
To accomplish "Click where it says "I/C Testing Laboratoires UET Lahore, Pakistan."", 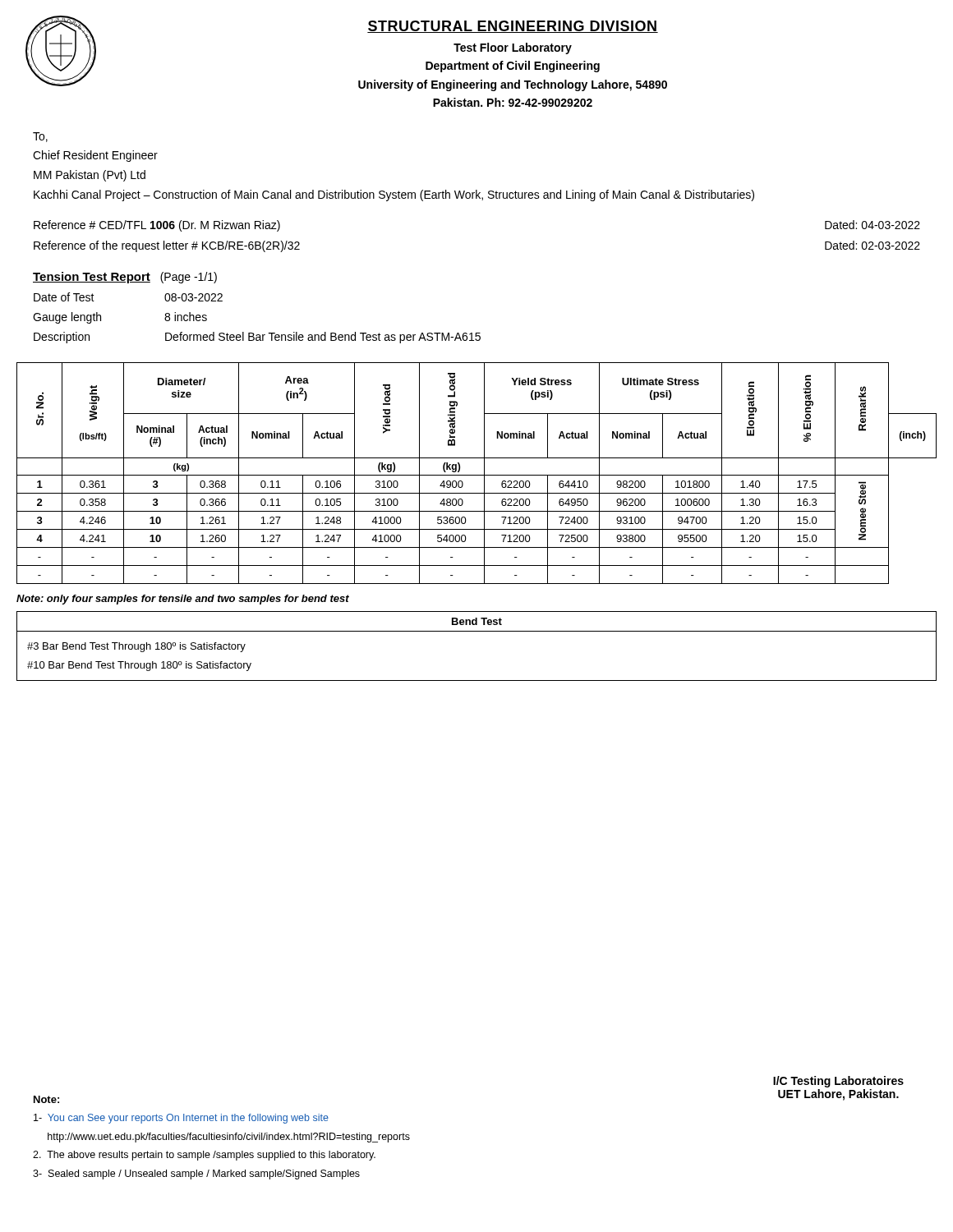I will (x=838, y=1087).
